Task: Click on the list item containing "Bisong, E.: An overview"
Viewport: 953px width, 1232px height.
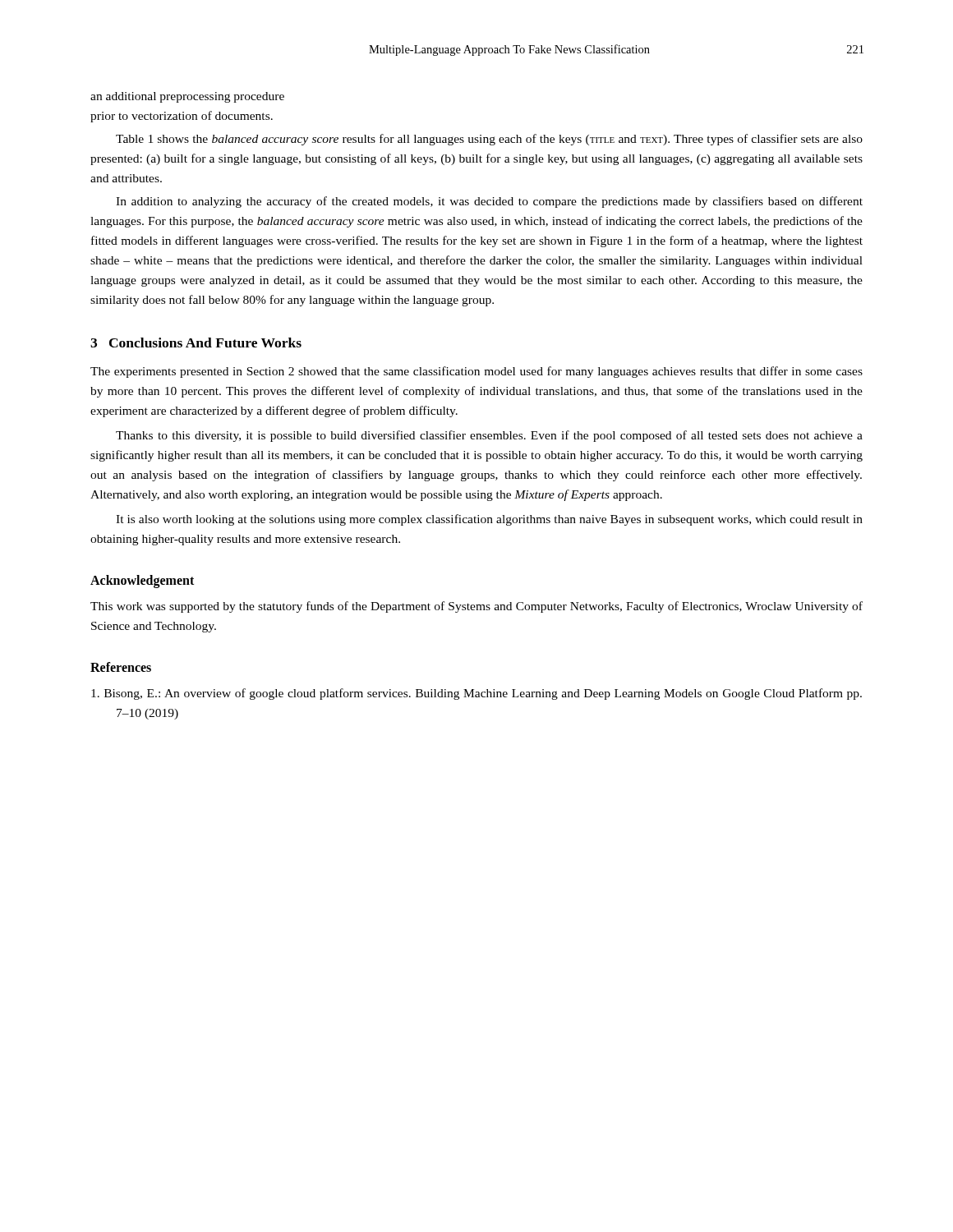Action: point(476,703)
